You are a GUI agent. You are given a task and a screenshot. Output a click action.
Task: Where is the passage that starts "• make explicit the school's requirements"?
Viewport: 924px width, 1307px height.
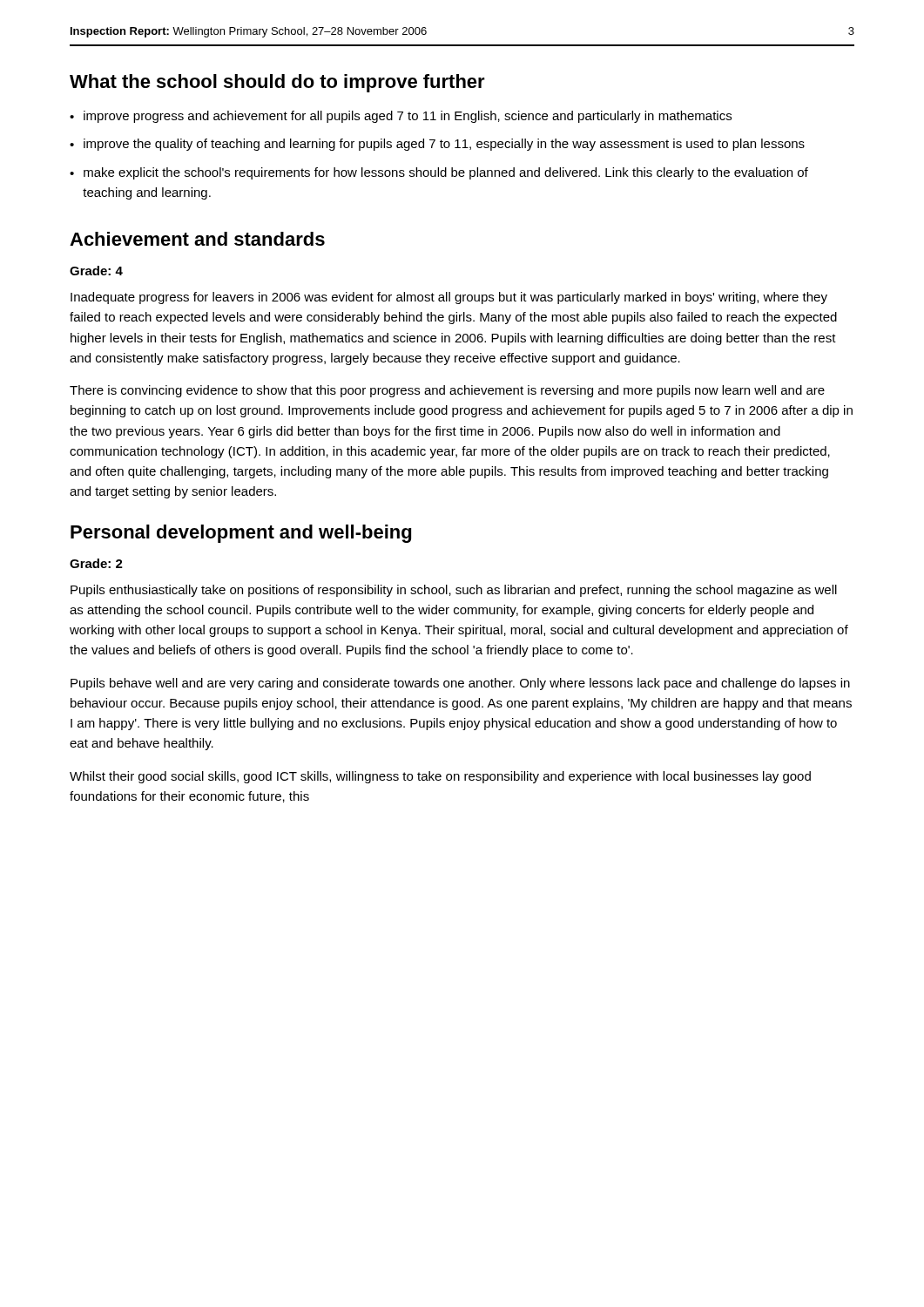[462, 182]
